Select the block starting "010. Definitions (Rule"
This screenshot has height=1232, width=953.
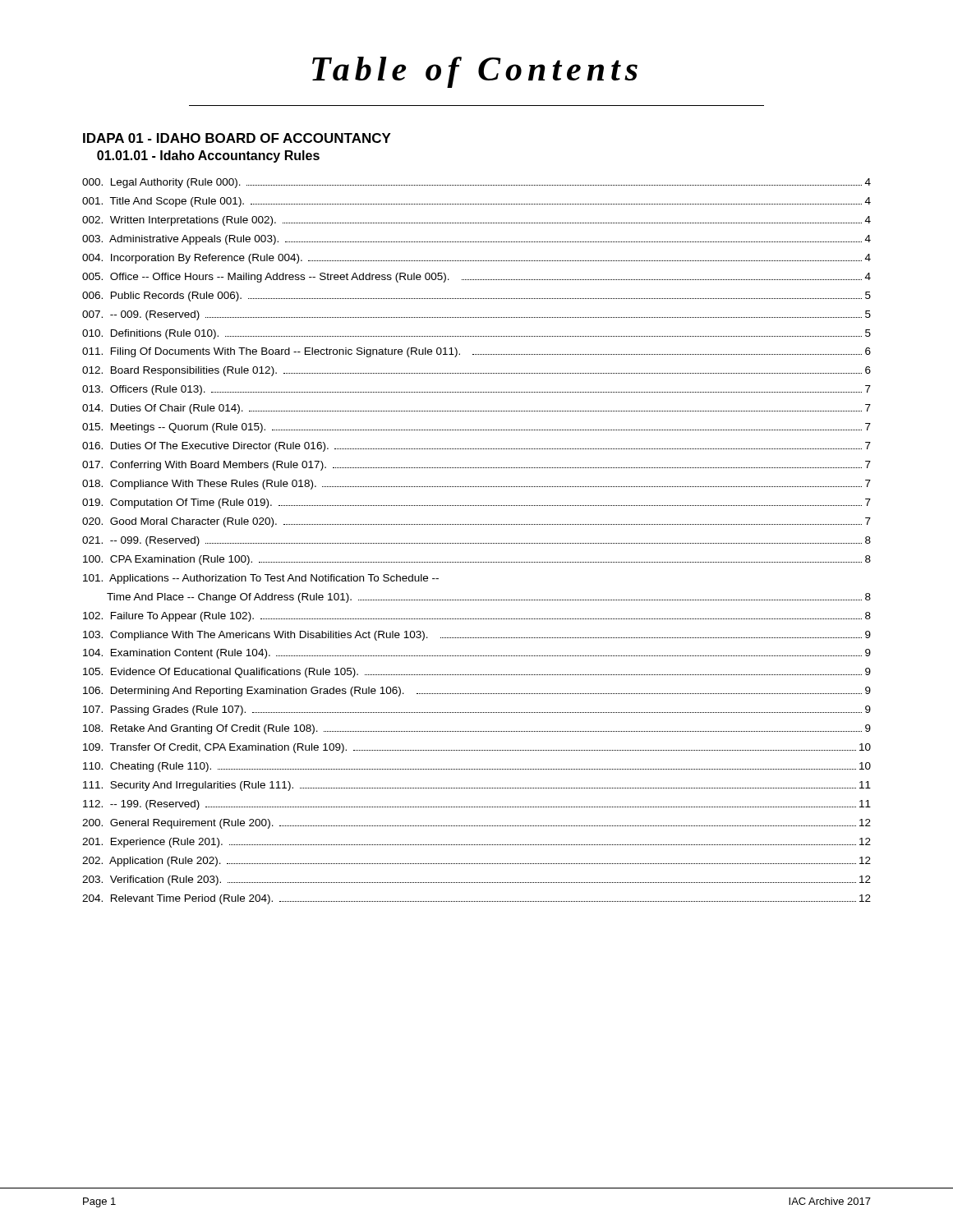pyautogui.click(x=476, y=333)
